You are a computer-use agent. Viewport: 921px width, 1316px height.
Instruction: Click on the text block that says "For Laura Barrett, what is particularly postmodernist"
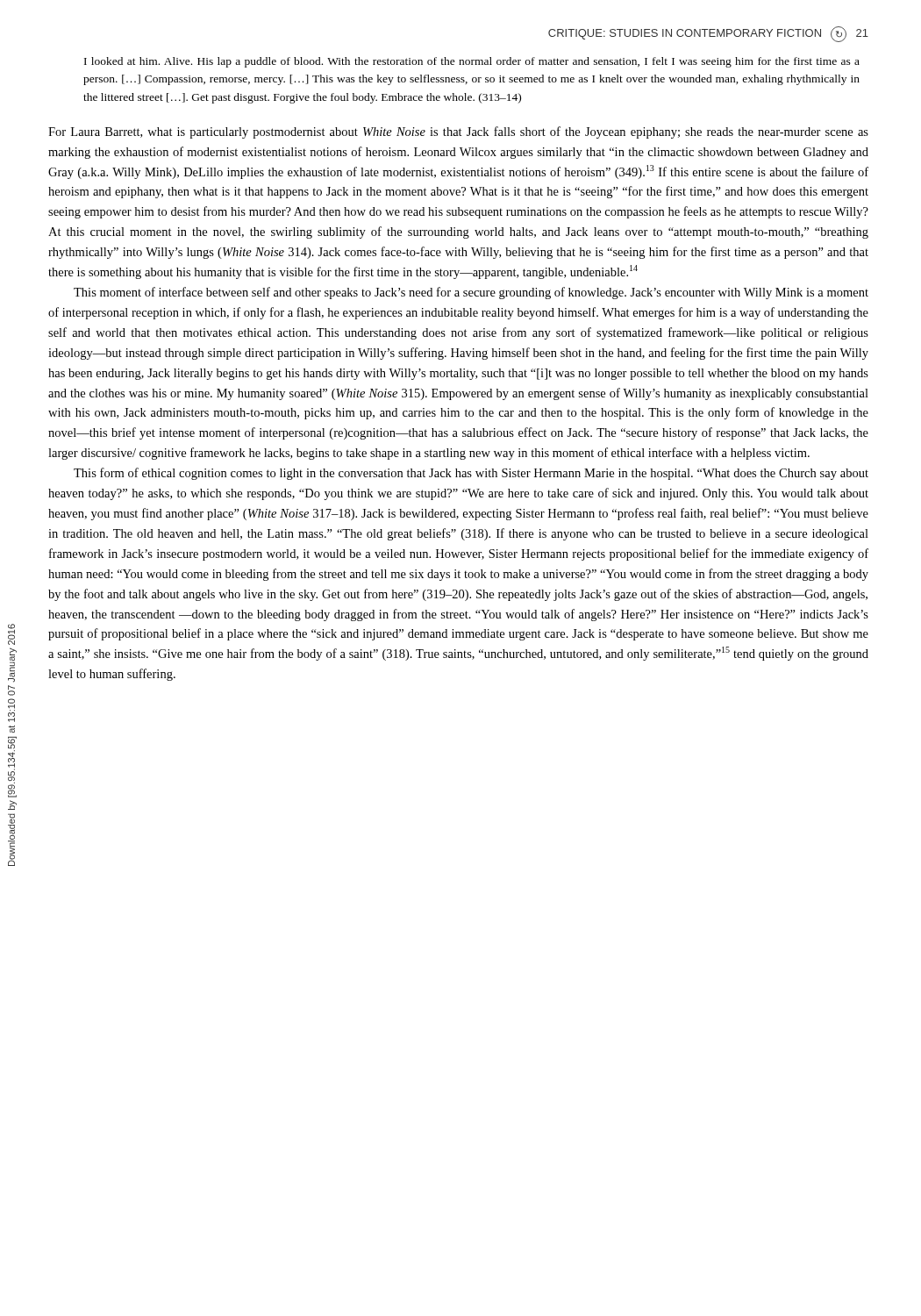(x=458, y=202)
